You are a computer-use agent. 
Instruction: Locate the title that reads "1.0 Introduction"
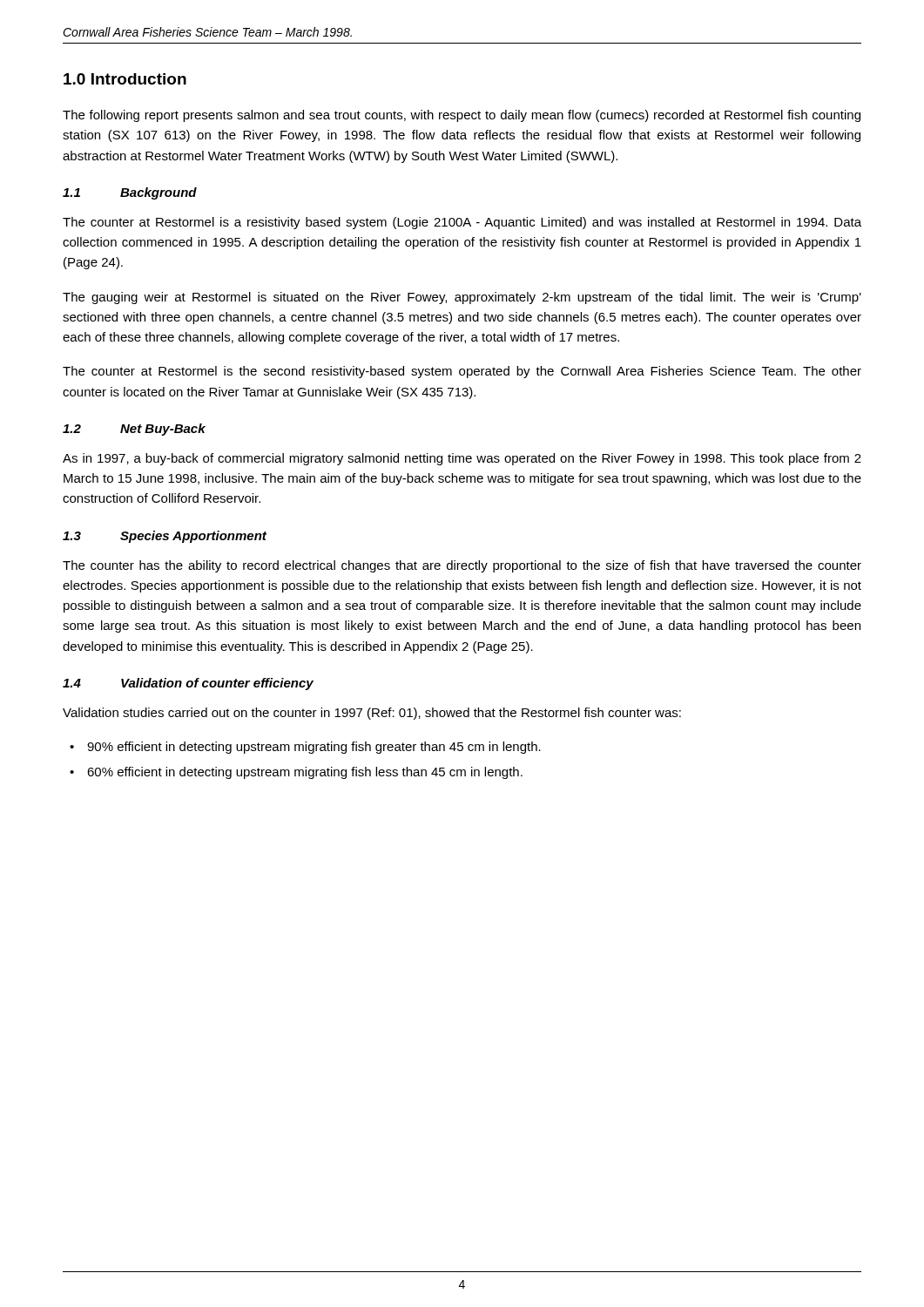(125, 79)
